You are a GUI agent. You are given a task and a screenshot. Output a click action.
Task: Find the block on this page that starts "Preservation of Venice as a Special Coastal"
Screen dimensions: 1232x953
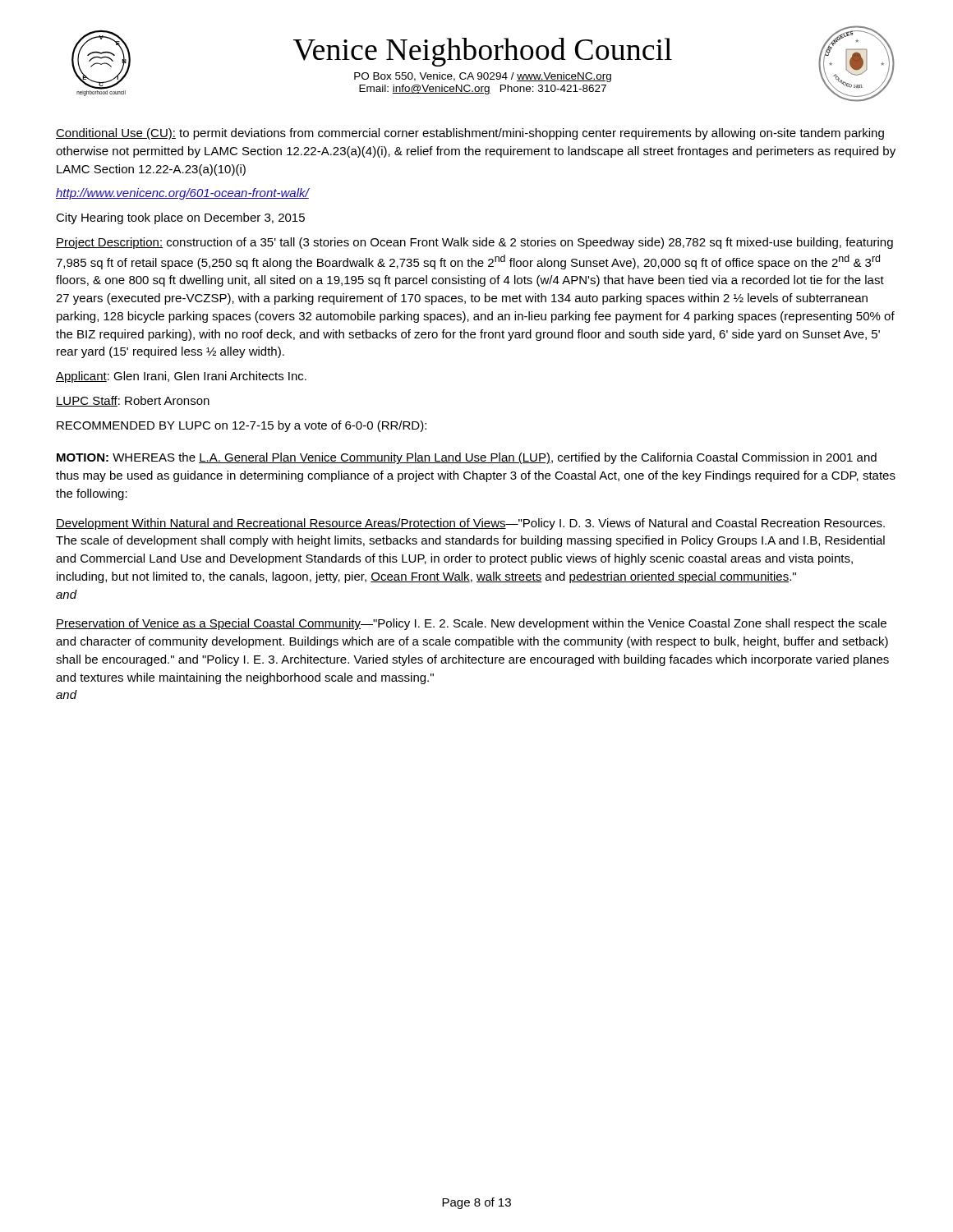point(476,659)
